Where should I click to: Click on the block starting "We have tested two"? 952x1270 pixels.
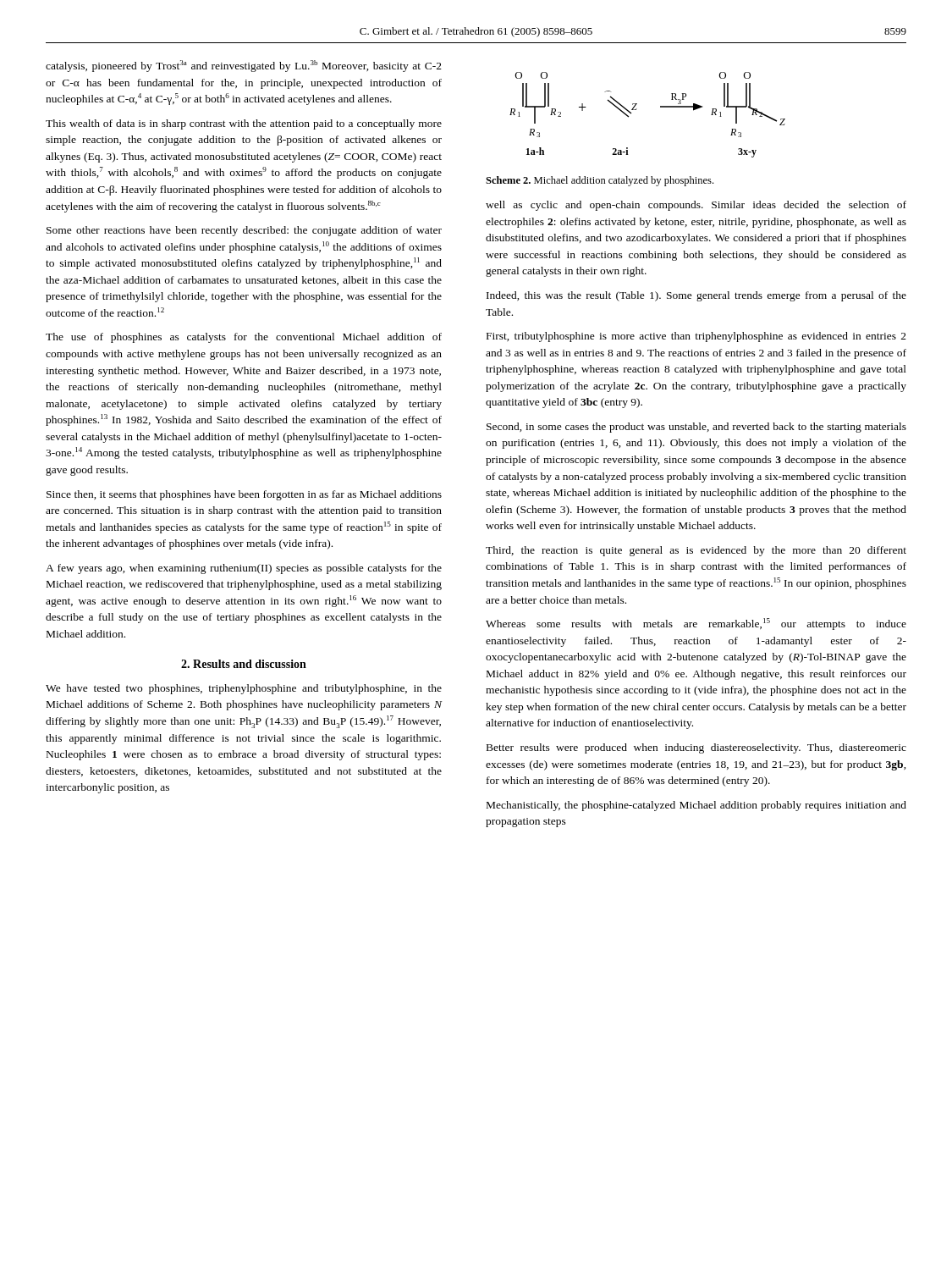click(x=244, y=737)
